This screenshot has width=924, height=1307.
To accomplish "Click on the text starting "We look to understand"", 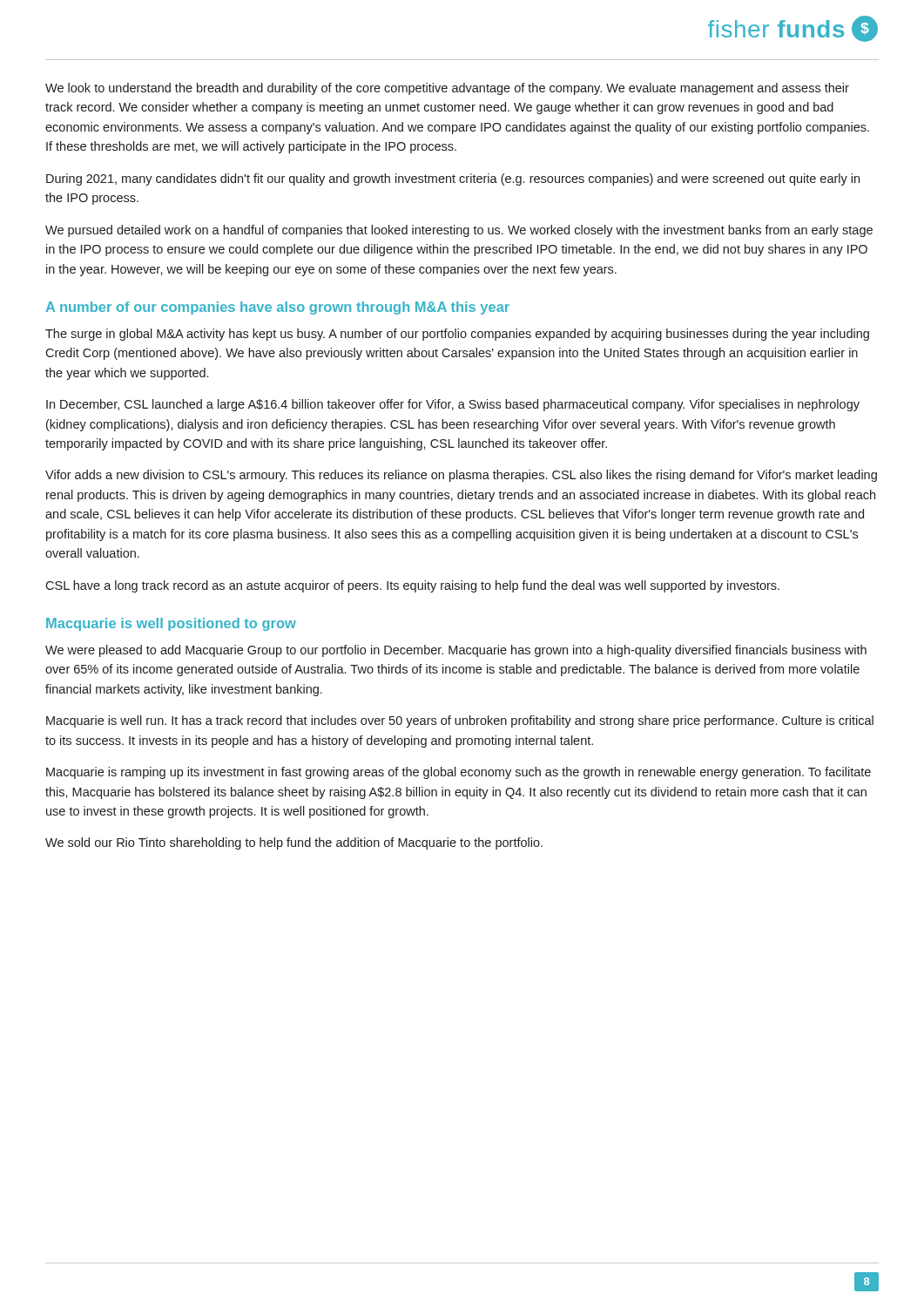I will click(x=458, y=117).
